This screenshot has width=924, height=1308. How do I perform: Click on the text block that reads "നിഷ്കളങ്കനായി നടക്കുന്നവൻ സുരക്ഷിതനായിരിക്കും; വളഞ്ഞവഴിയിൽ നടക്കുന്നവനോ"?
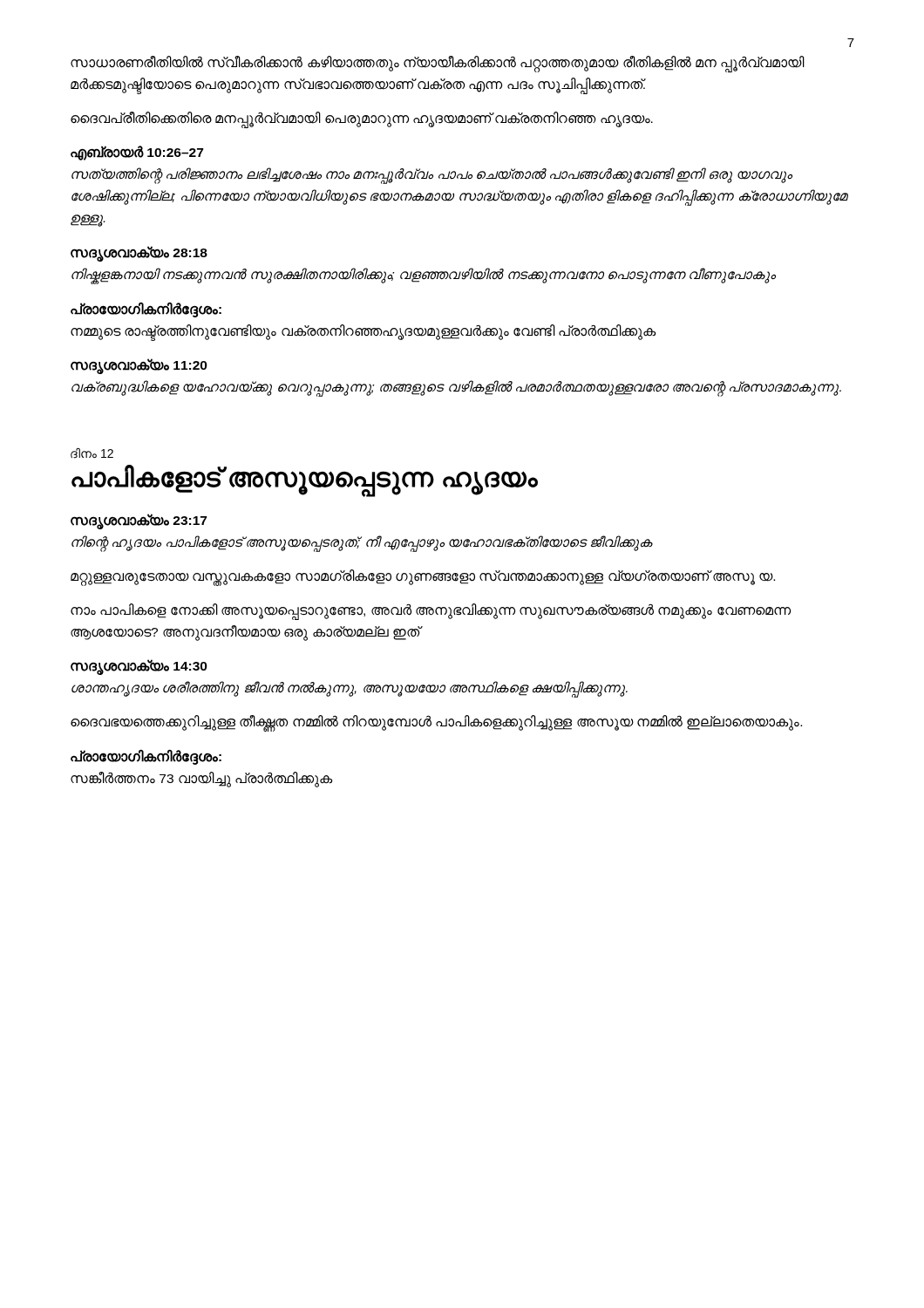[x=422, y=274]
